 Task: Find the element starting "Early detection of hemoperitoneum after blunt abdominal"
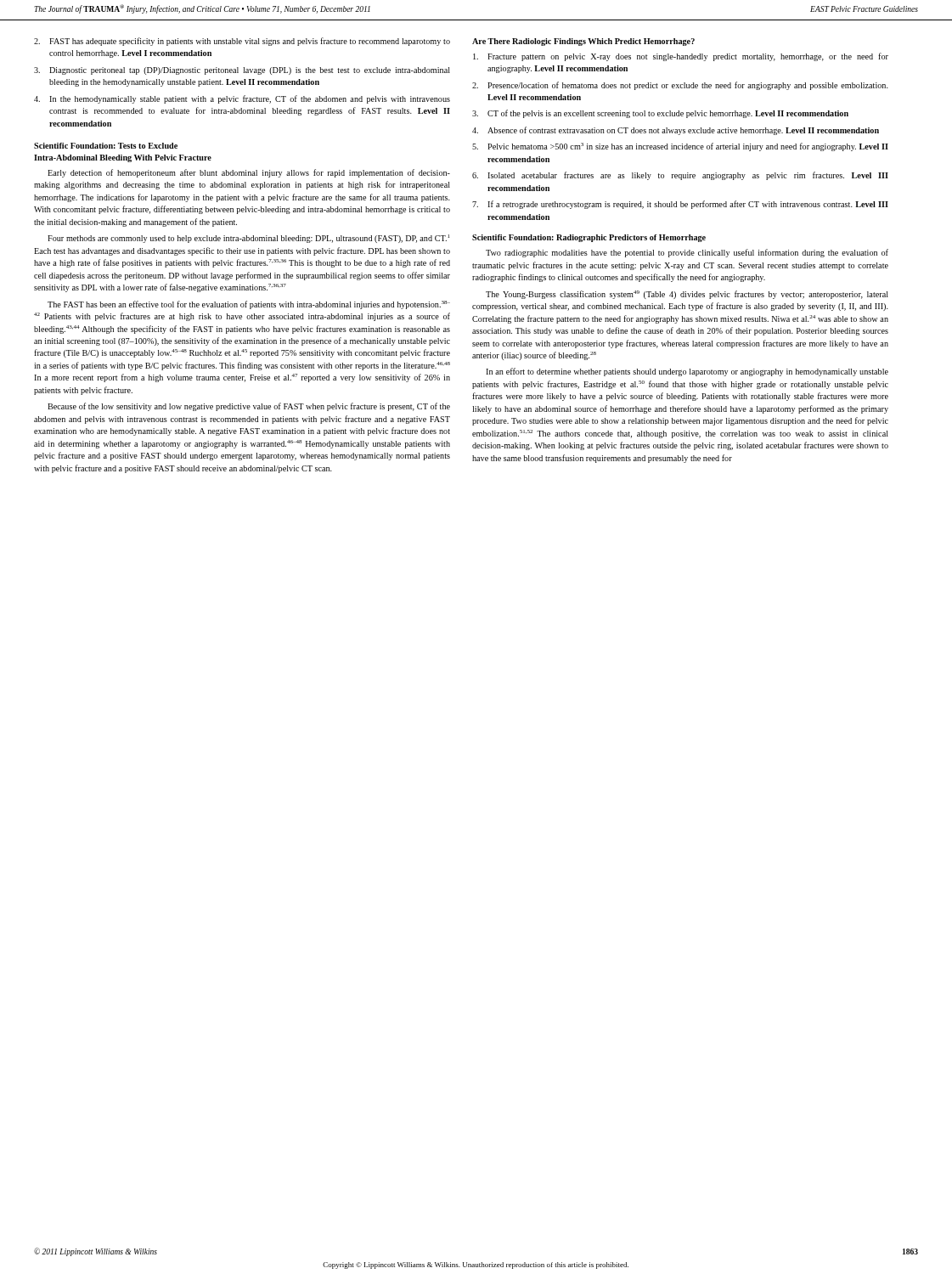pyautogui.click(x=242, y=321)
